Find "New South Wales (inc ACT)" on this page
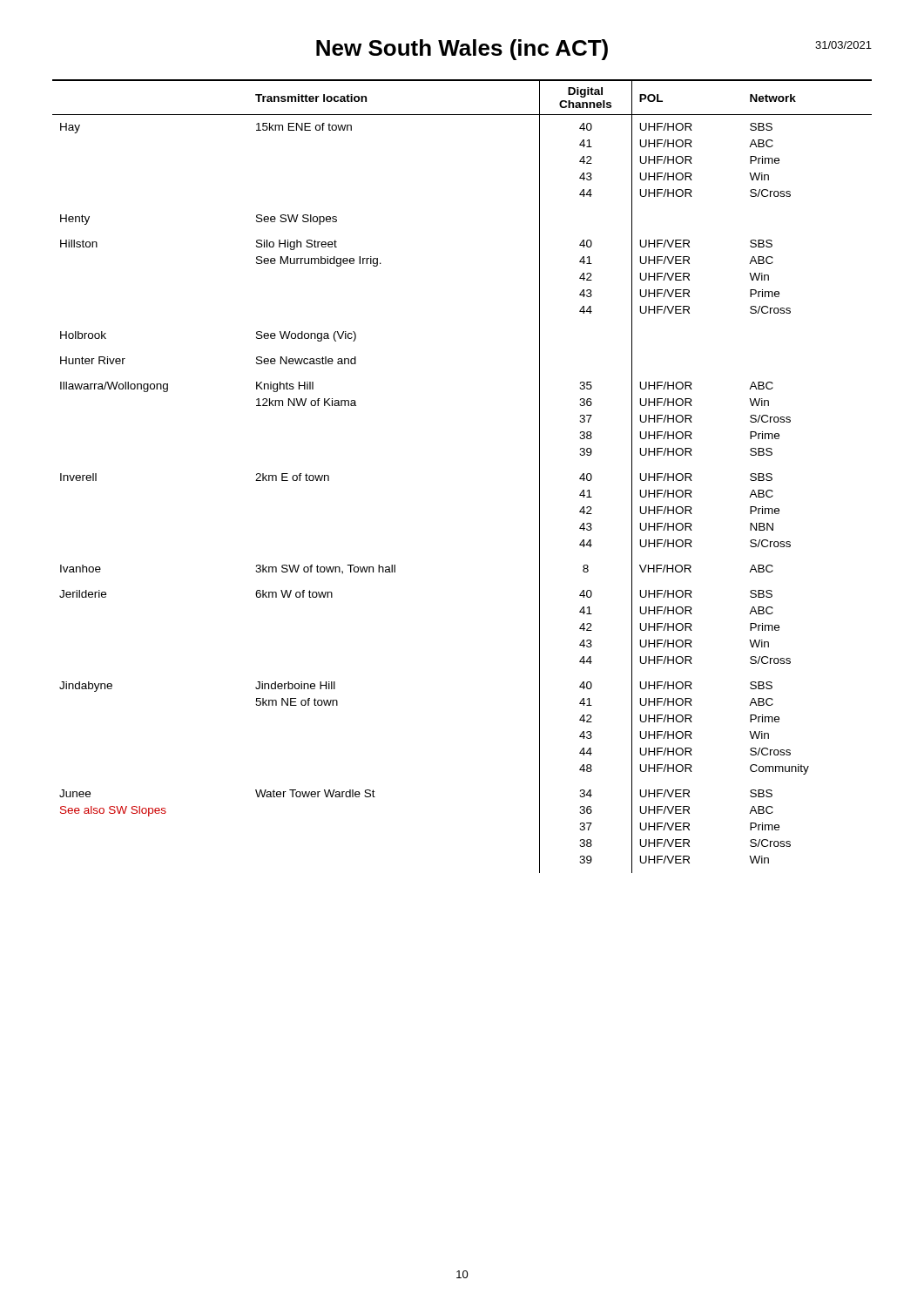 (462, 48)
